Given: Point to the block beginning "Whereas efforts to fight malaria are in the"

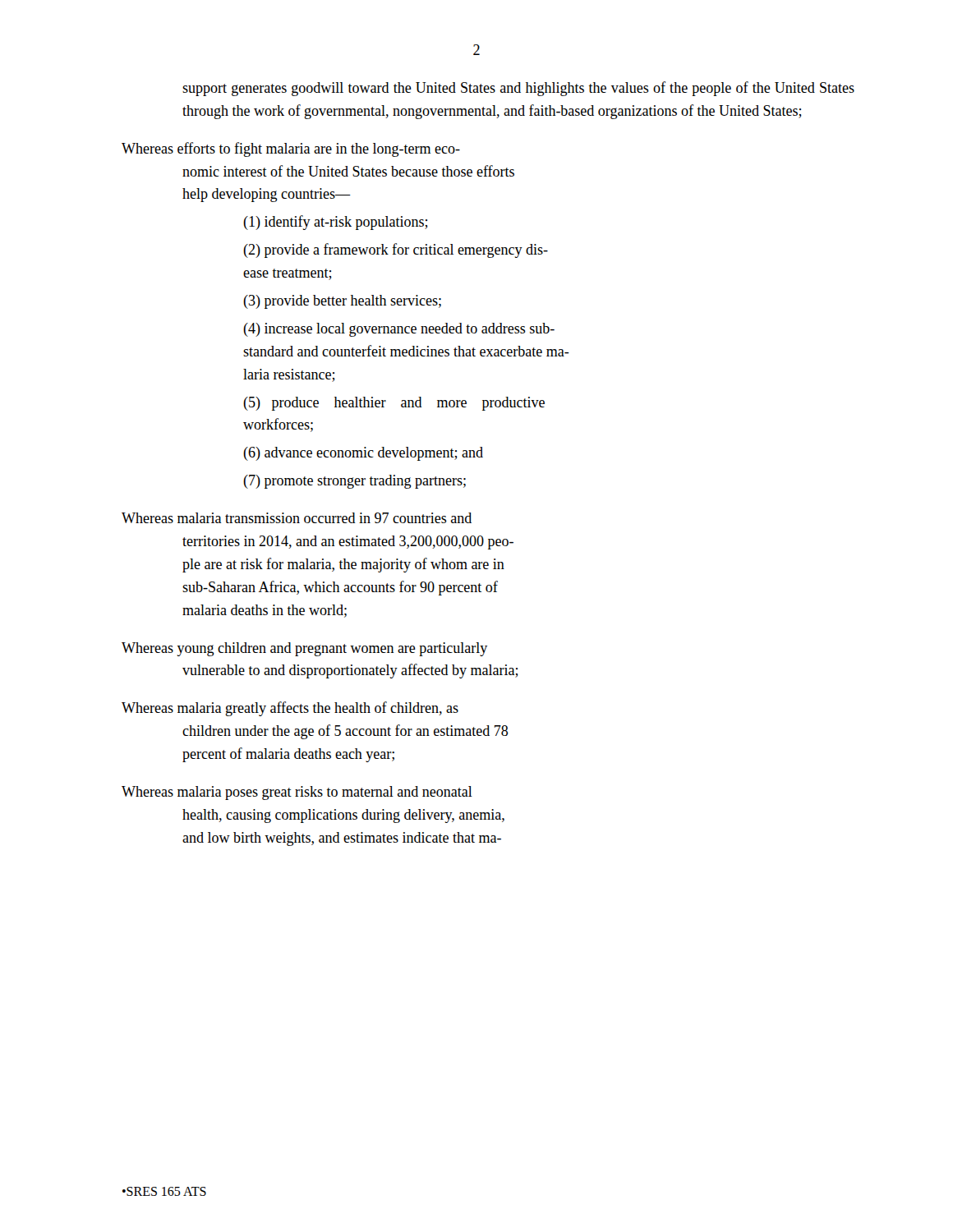Looking at the screenshot, I should [x=488, y=172].
